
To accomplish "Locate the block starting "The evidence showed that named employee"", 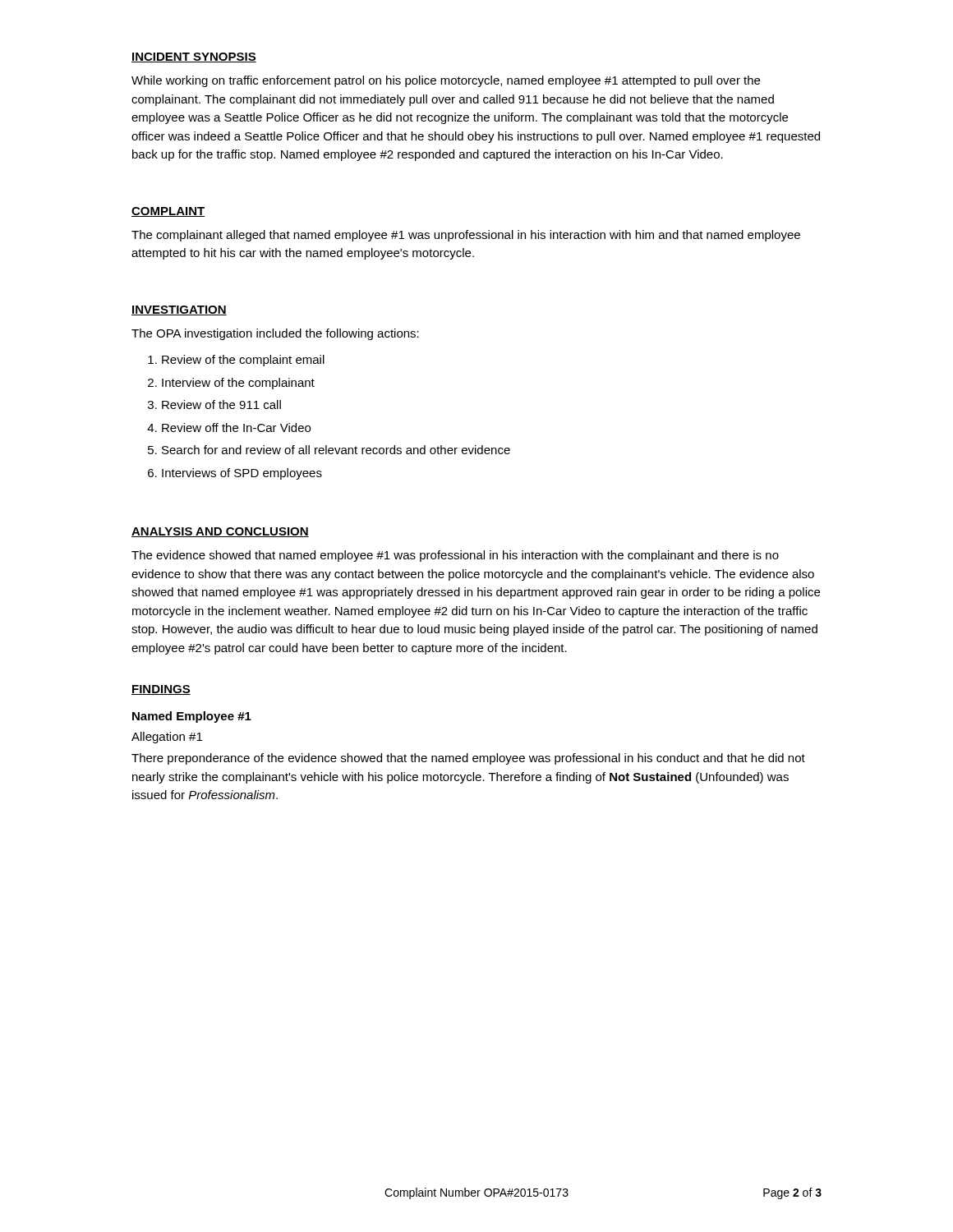I will click(476, 601).
